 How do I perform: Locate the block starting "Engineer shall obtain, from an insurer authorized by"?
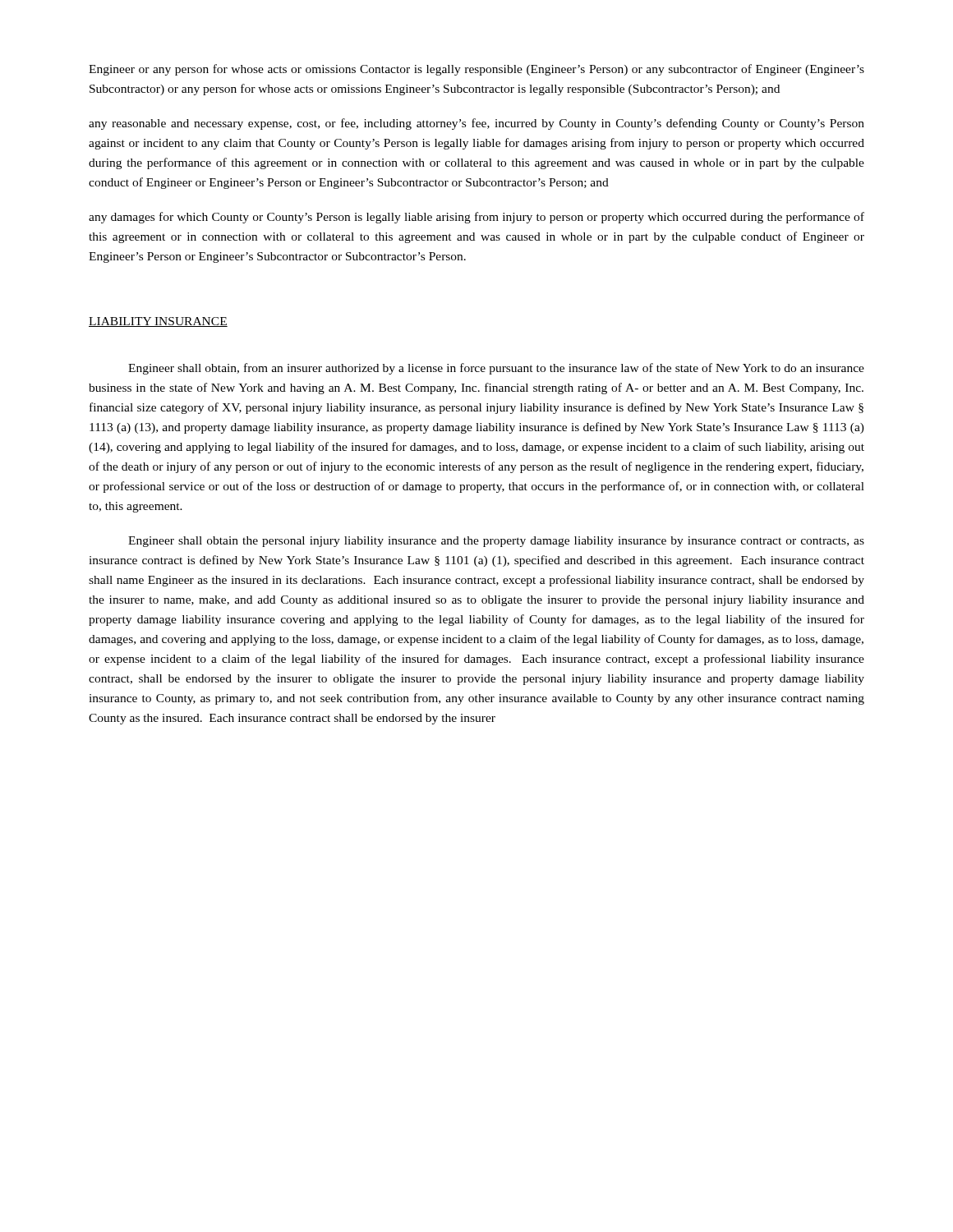coord(476,437)
